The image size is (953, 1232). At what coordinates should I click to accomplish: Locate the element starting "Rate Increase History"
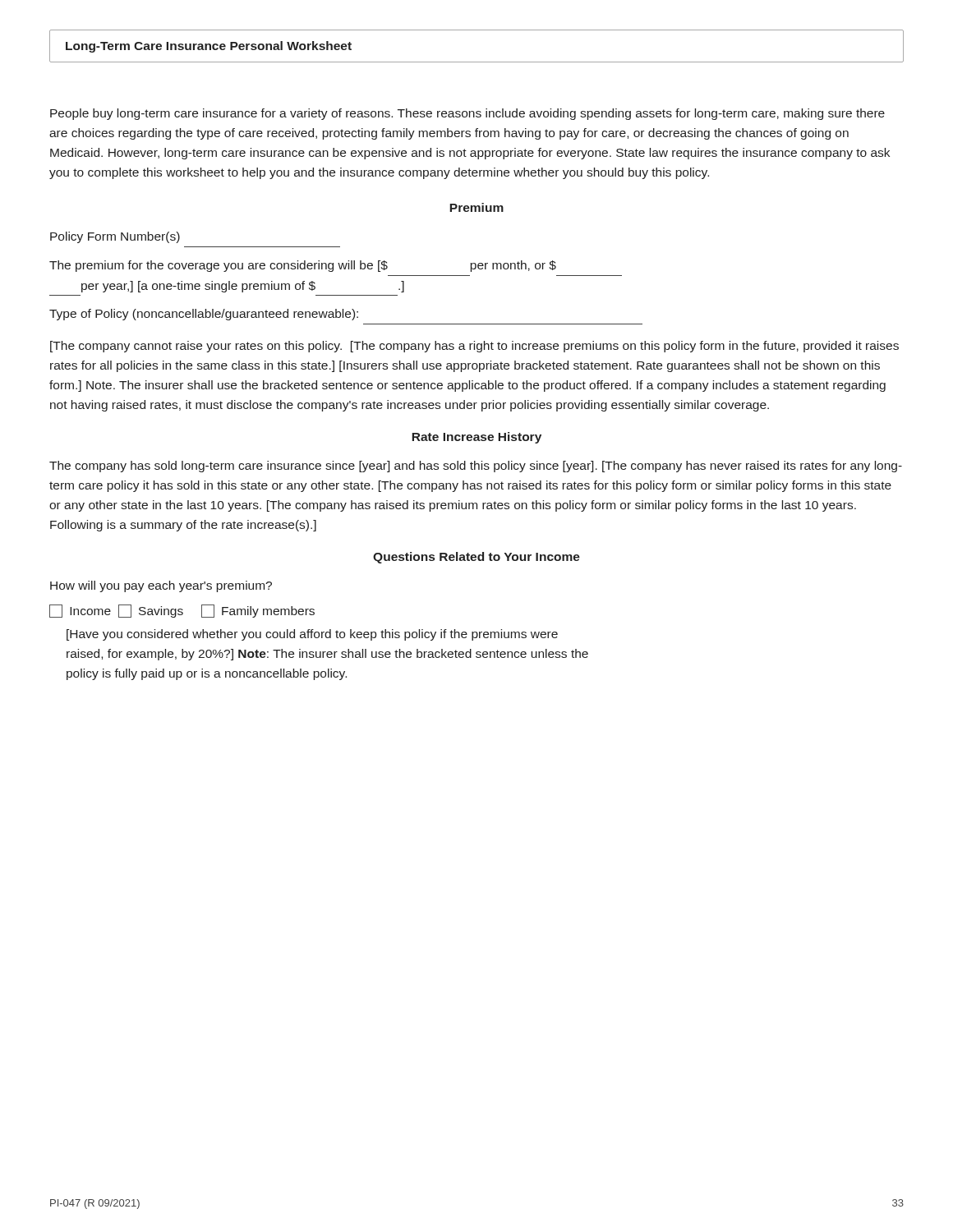point(476,437)
